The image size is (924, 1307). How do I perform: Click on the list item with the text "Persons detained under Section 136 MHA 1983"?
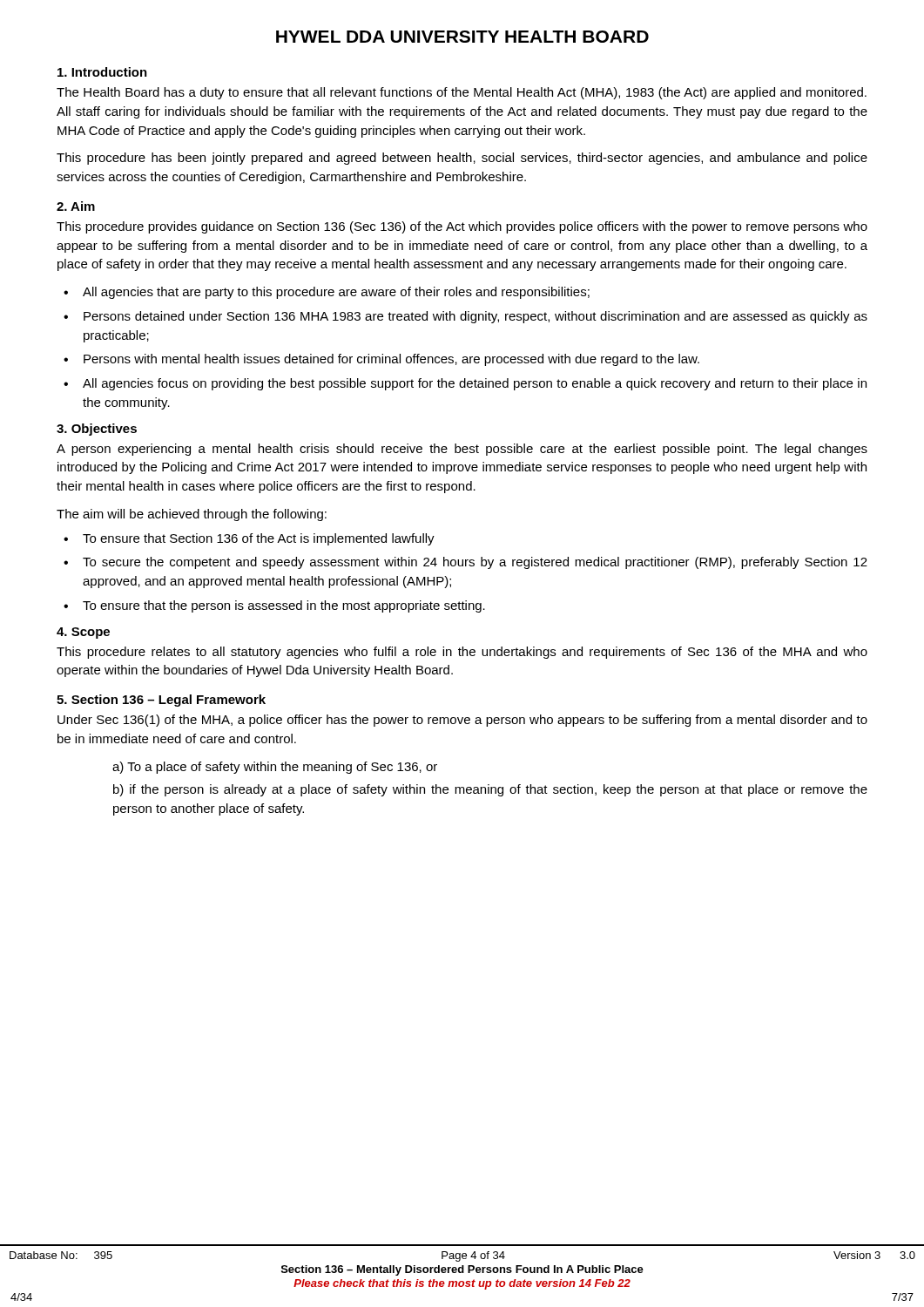click(475, 325)
